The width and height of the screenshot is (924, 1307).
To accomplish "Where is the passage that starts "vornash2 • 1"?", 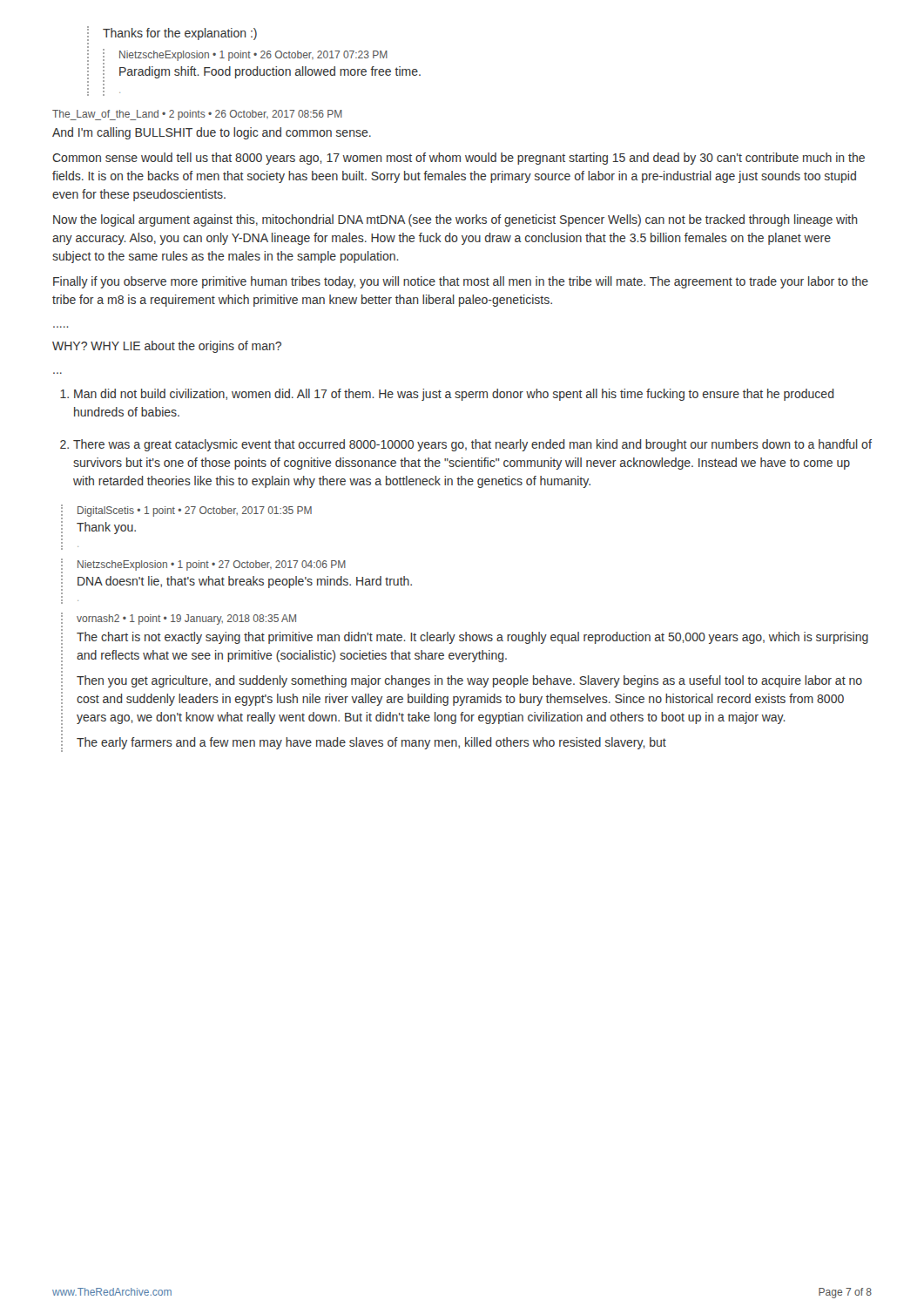I will (187, 619).
